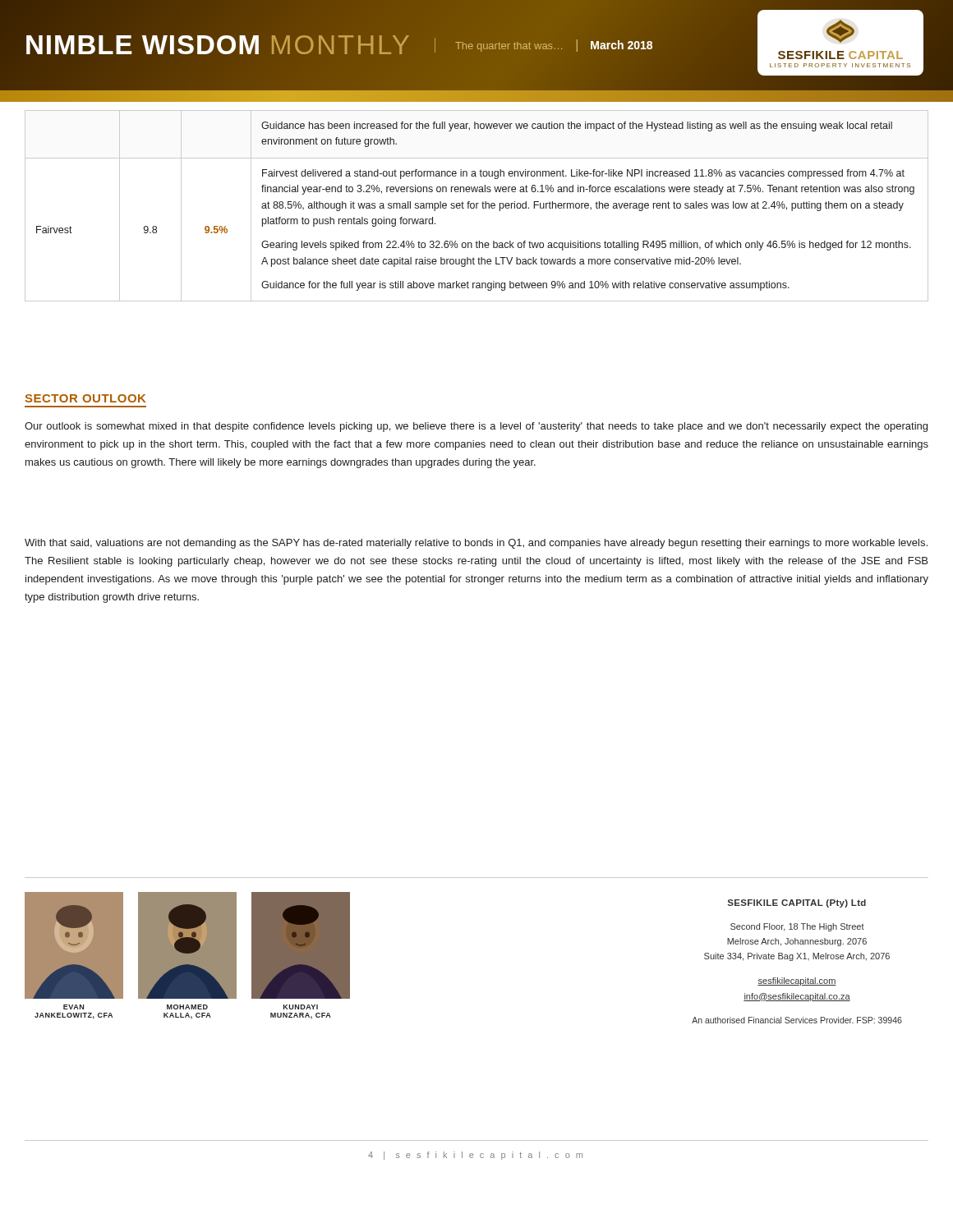
Task: Find the text block that says "With that said,"
Action: 476,570
